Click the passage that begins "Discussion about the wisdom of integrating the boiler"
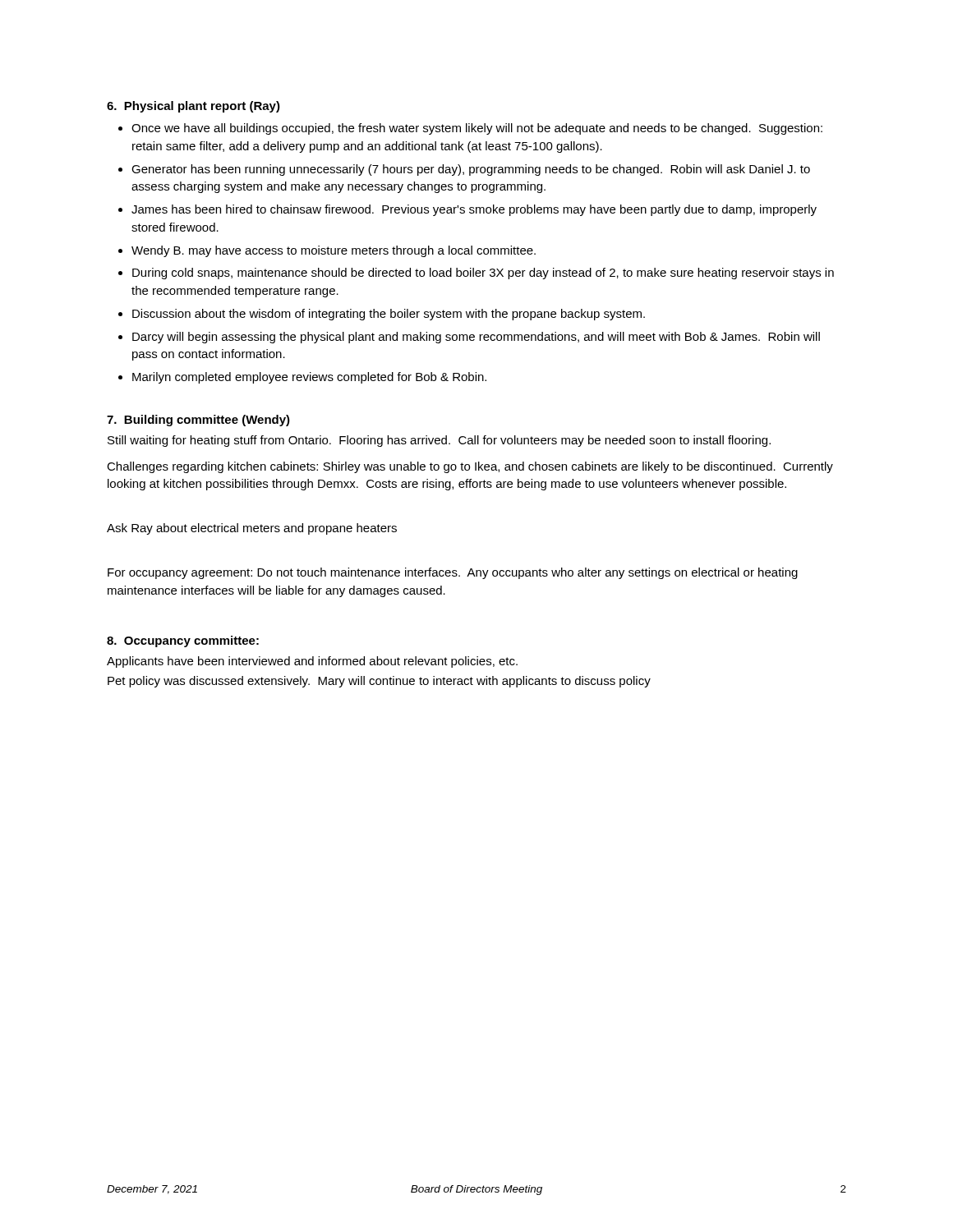The image size is (953, 1232). (389, 313)
